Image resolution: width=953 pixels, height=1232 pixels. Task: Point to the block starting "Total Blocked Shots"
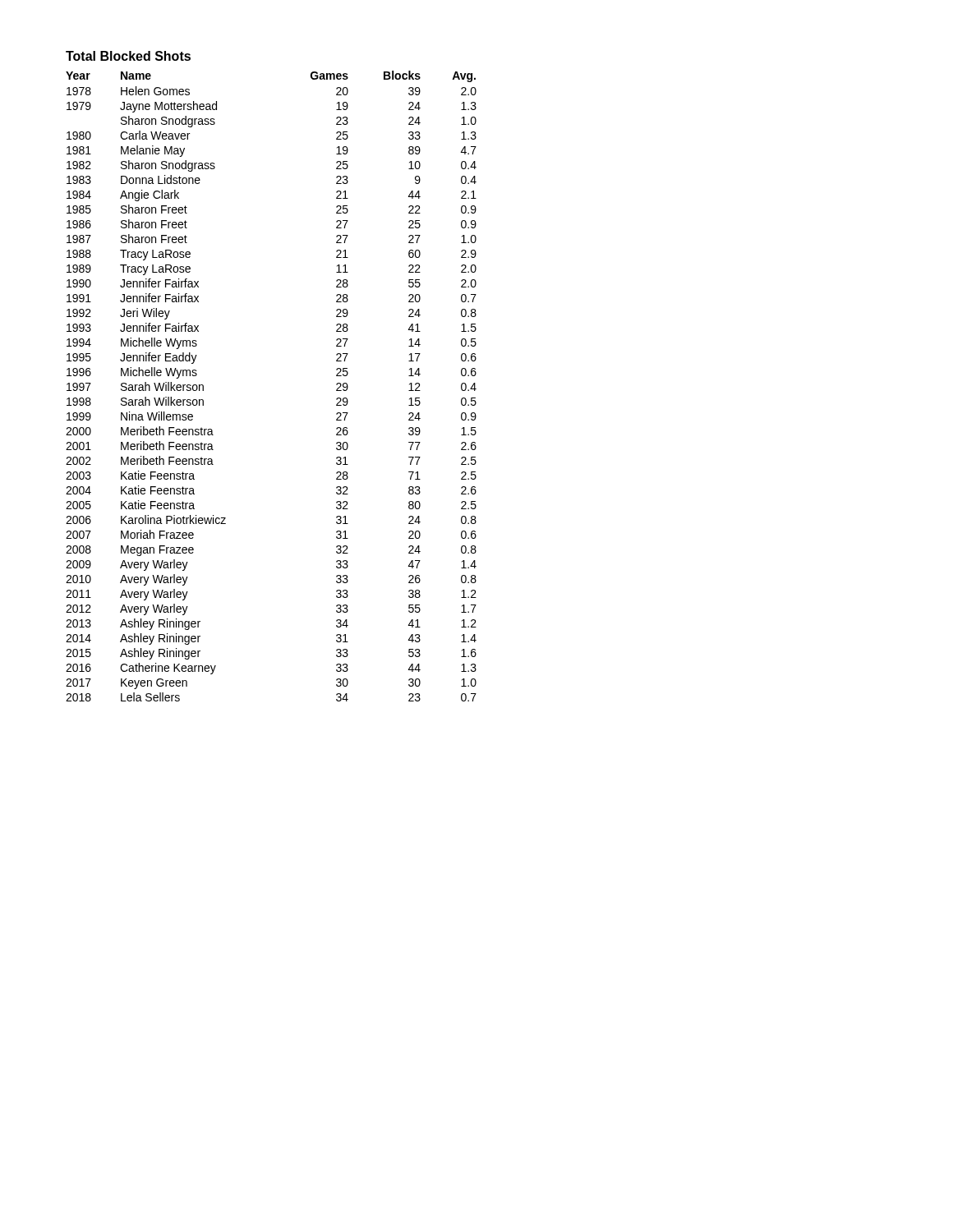(x=128, y=56)
